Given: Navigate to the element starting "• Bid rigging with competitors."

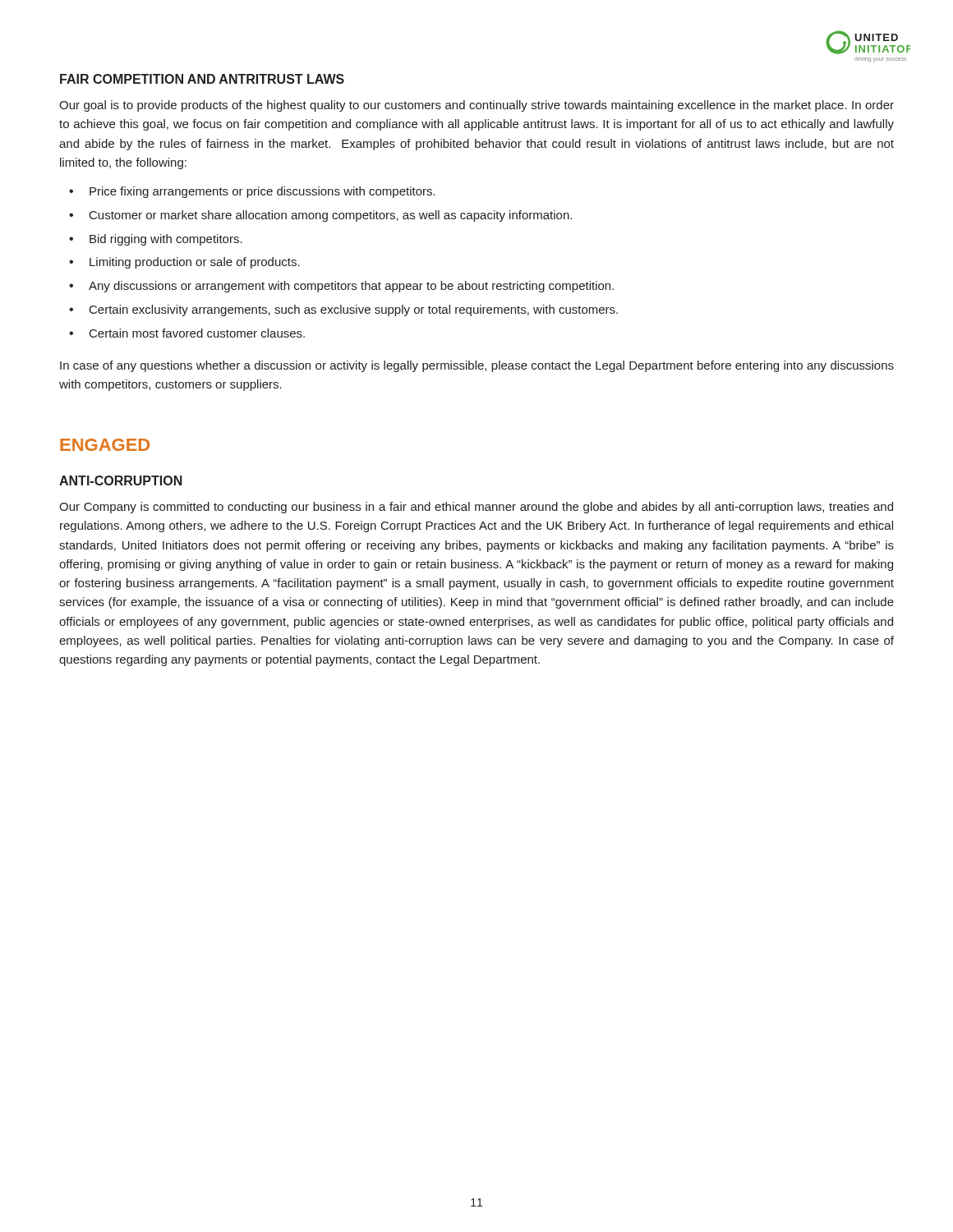Looking at the screenshot, I should [x=156, y=240].
